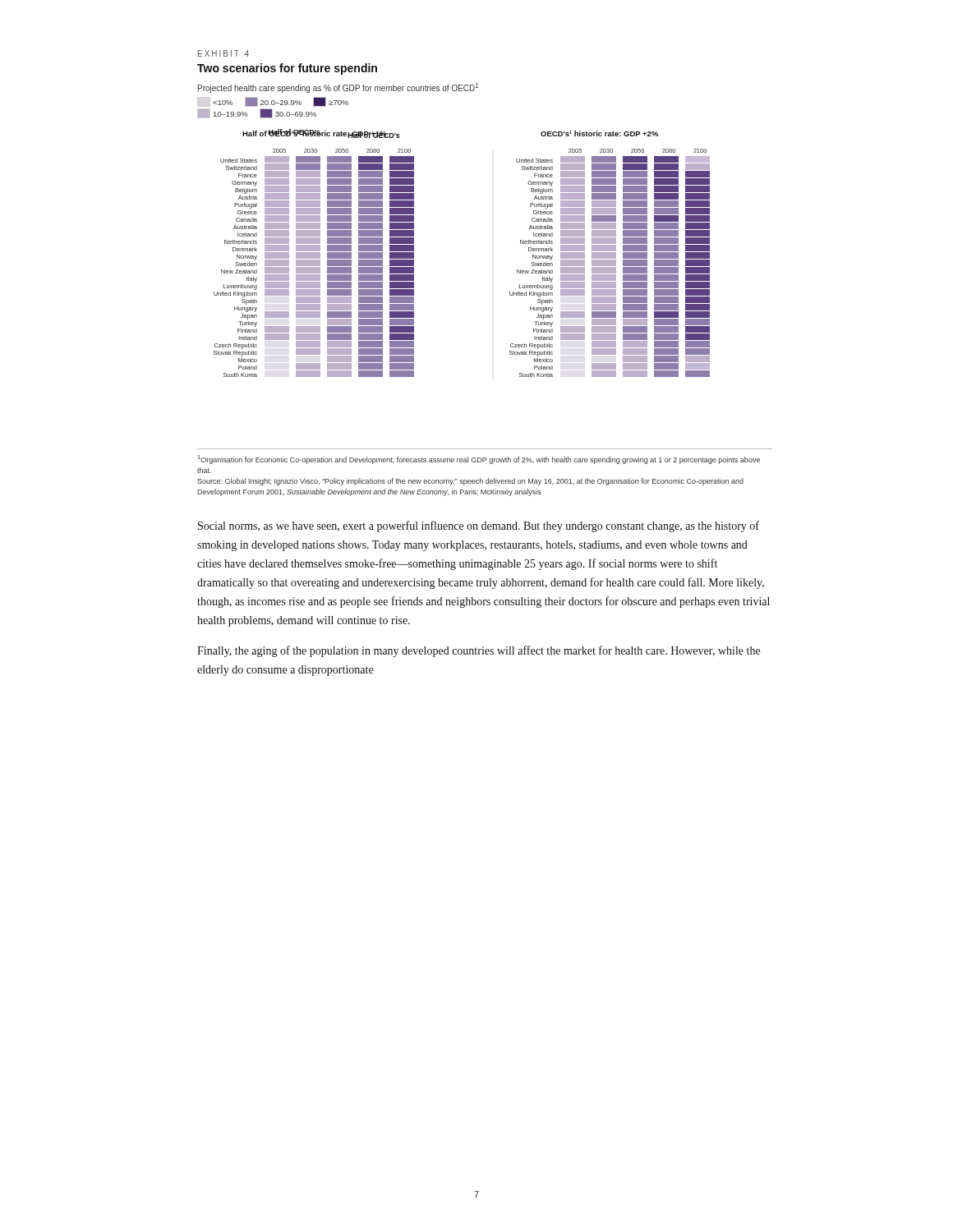The height and width of the screenshot is (1232, 953).
Task: Click on the passage starting "1Organisation for Economic Co-operation and Development; forecasts"
Action: (479, 475)
